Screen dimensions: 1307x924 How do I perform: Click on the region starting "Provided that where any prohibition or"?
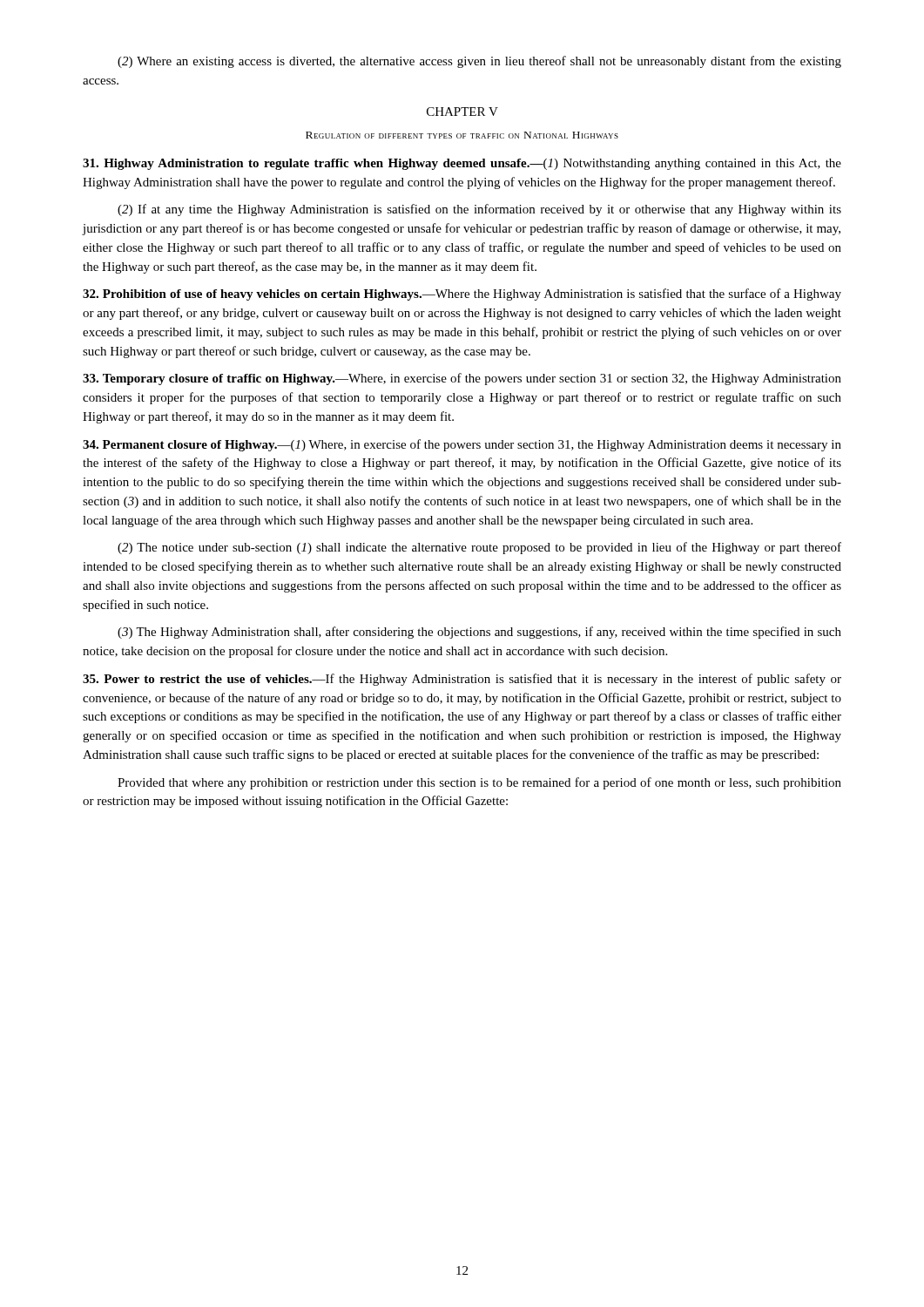pos(462,792)
